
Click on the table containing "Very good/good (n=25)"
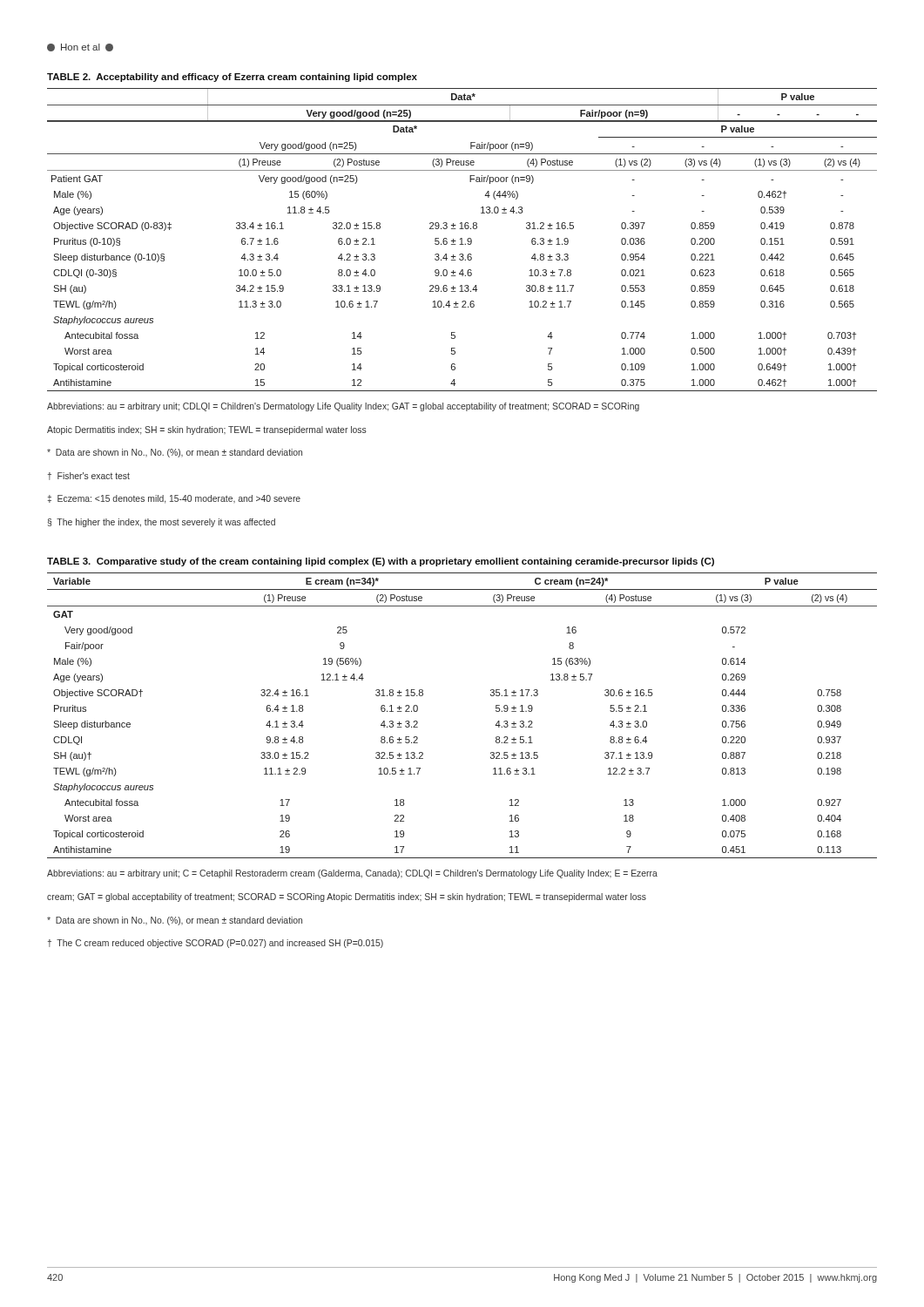point(462,240)
